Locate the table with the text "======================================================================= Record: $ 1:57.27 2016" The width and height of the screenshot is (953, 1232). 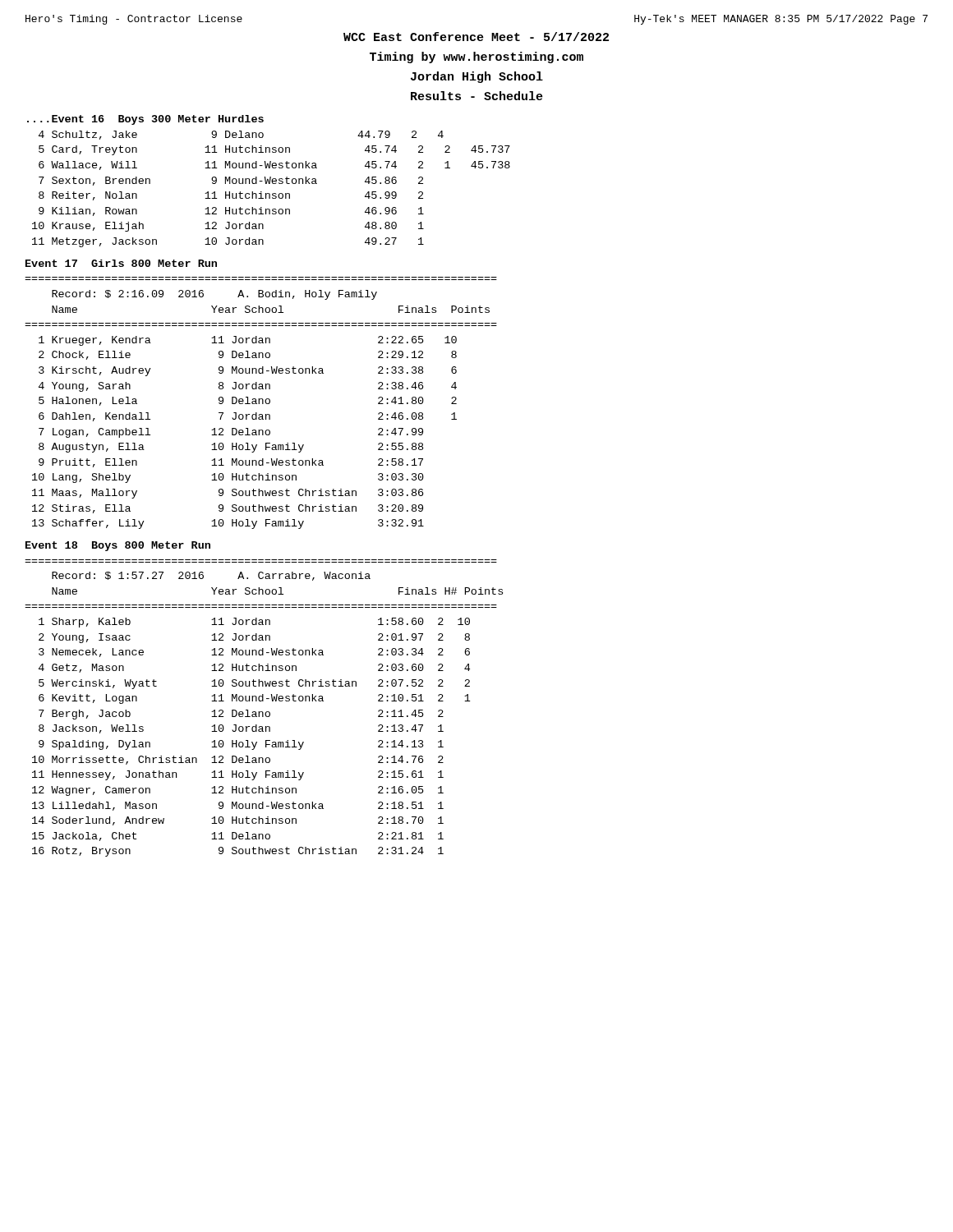476,707
